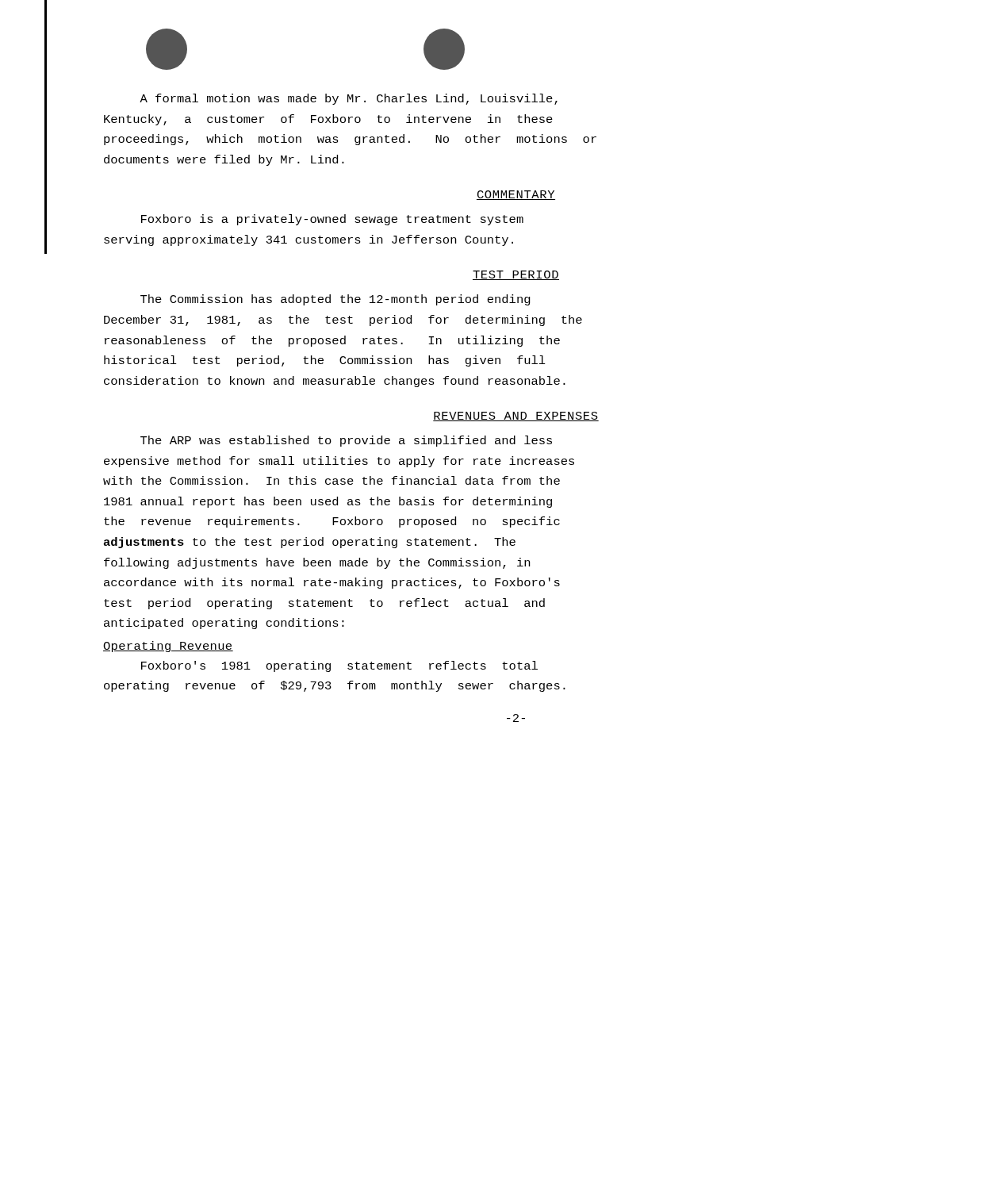Point to the block beginning "The Commission has adopted the 12-month period"
The image size is (1008, 1190).
pyautogui.click(x=343, y=341)
